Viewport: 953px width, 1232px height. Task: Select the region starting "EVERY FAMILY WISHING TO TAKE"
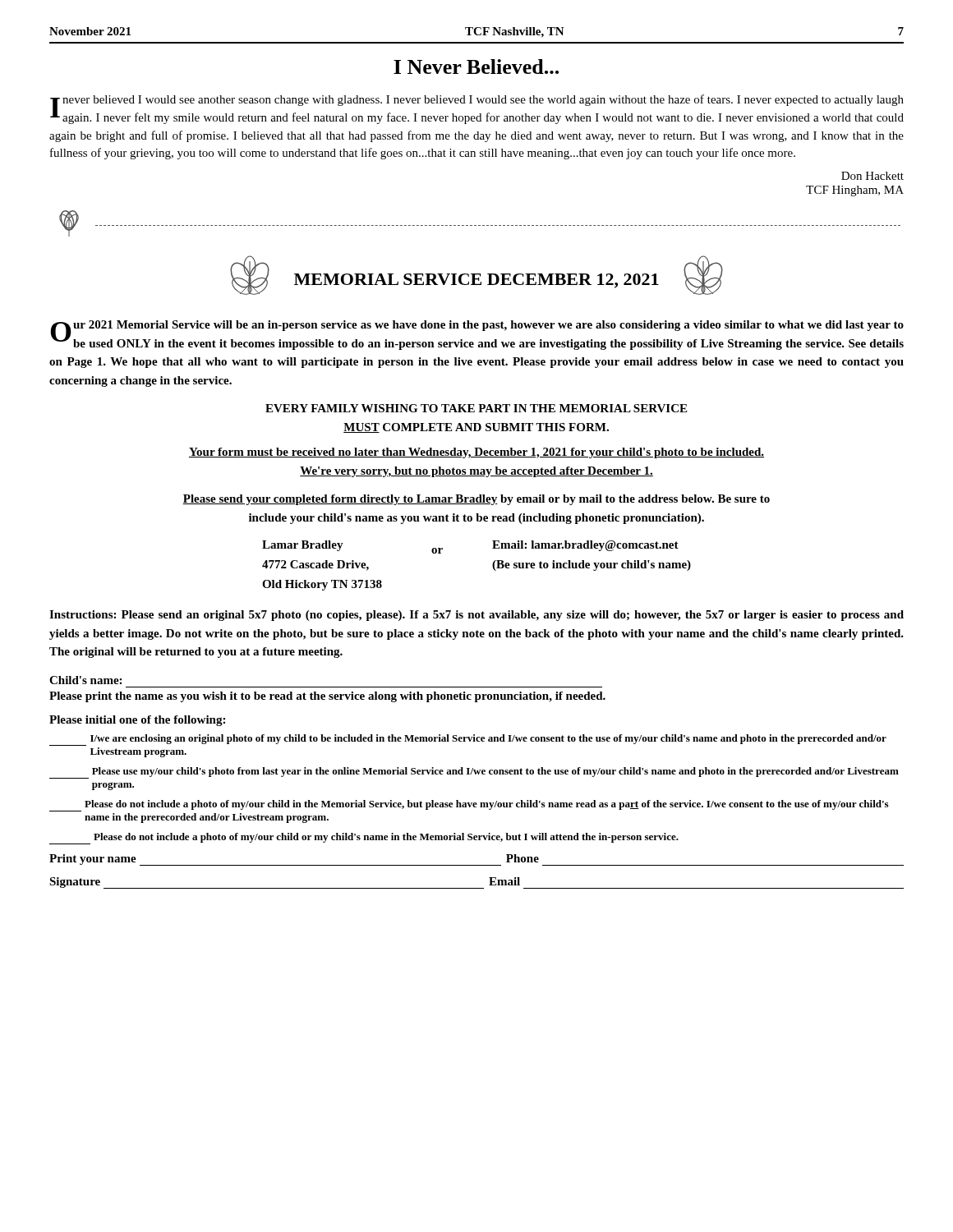point(476,417)
